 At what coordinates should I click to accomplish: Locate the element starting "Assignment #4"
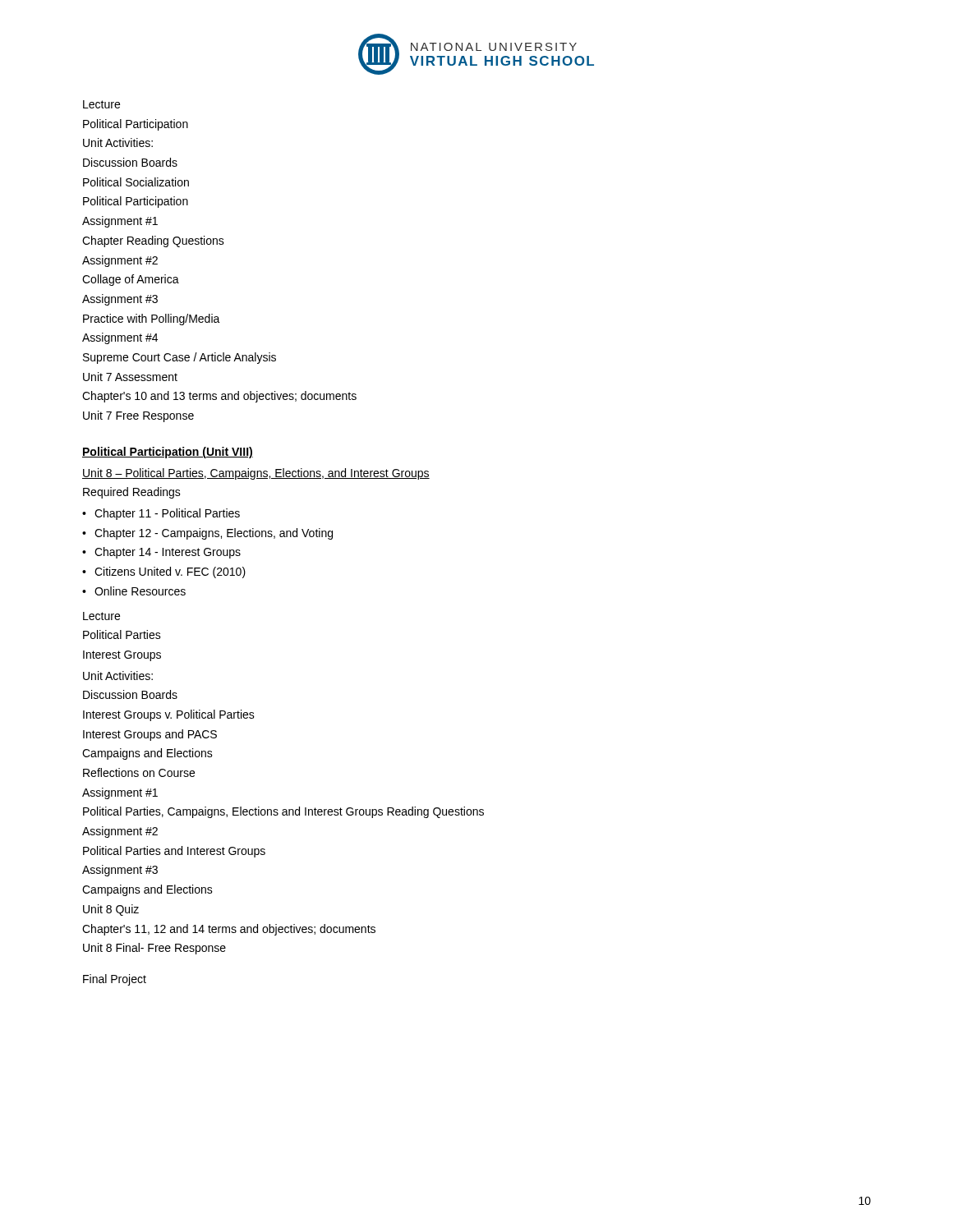pyautogui.click(x=120, y=338)
